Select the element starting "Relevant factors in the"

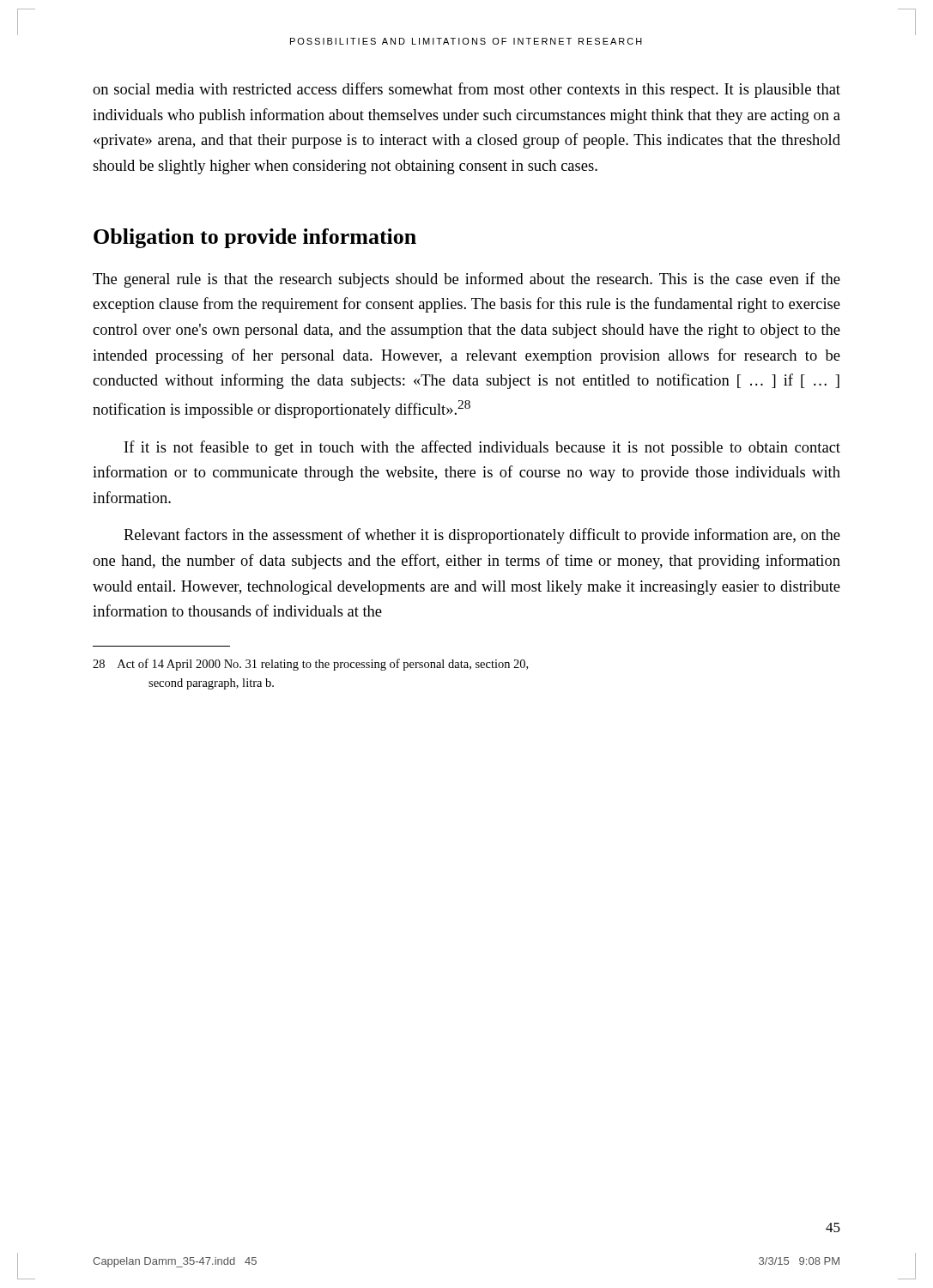pyautogui.click(x=466, y=573)
